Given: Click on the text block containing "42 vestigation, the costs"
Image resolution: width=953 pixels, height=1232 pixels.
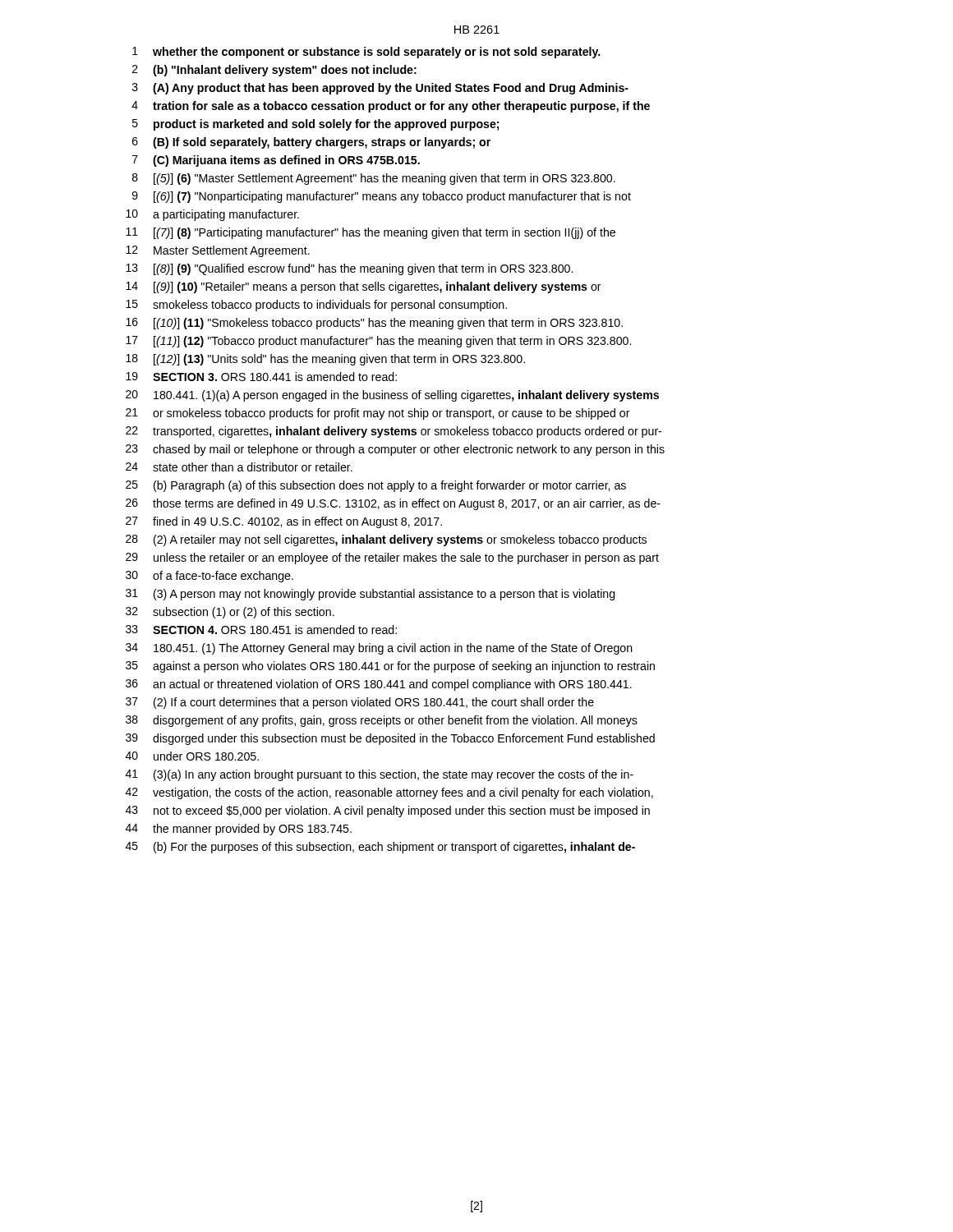Looking at the screenshot, I should [476, 793].
